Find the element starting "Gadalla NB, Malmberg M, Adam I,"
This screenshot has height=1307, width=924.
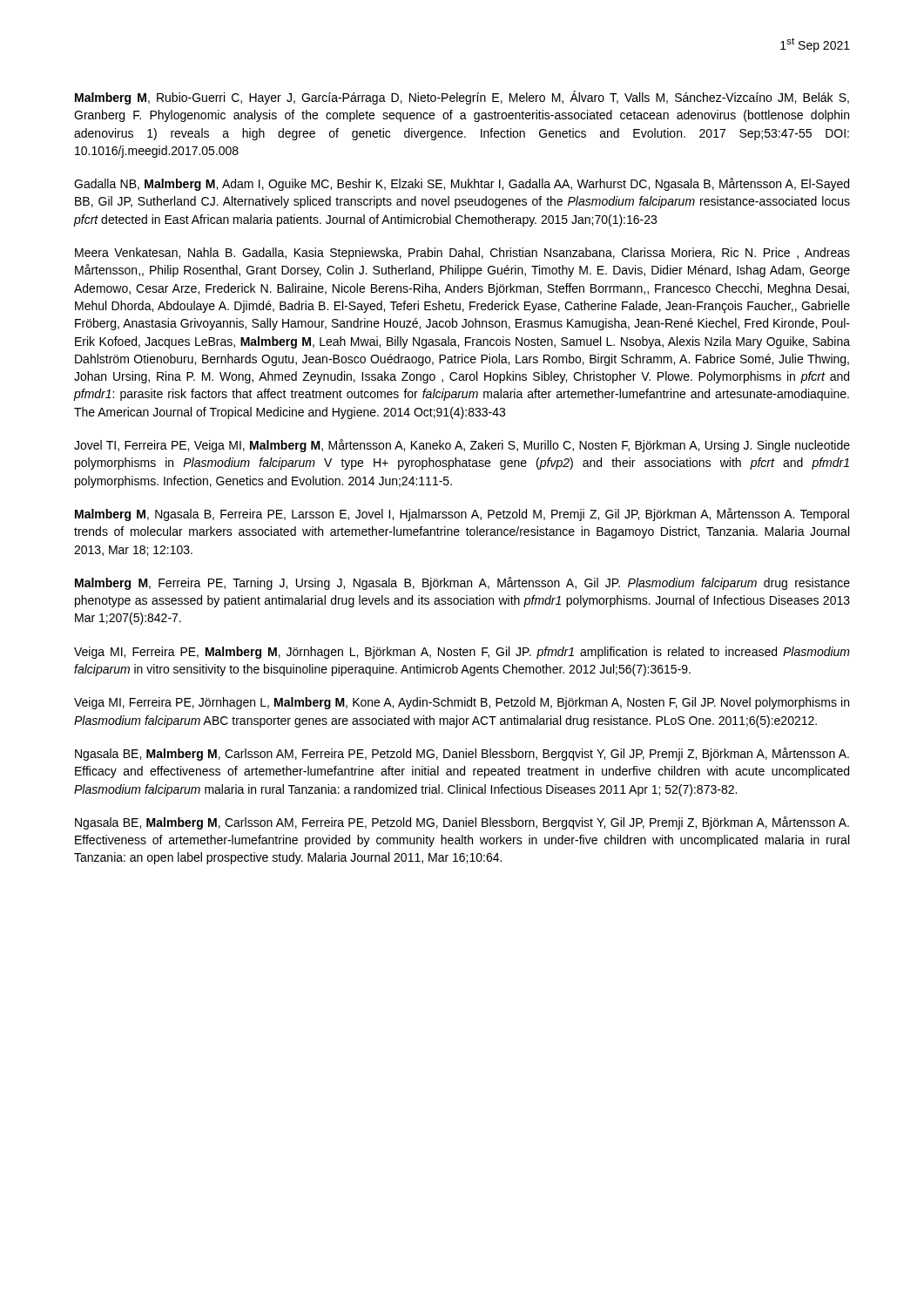462,202
